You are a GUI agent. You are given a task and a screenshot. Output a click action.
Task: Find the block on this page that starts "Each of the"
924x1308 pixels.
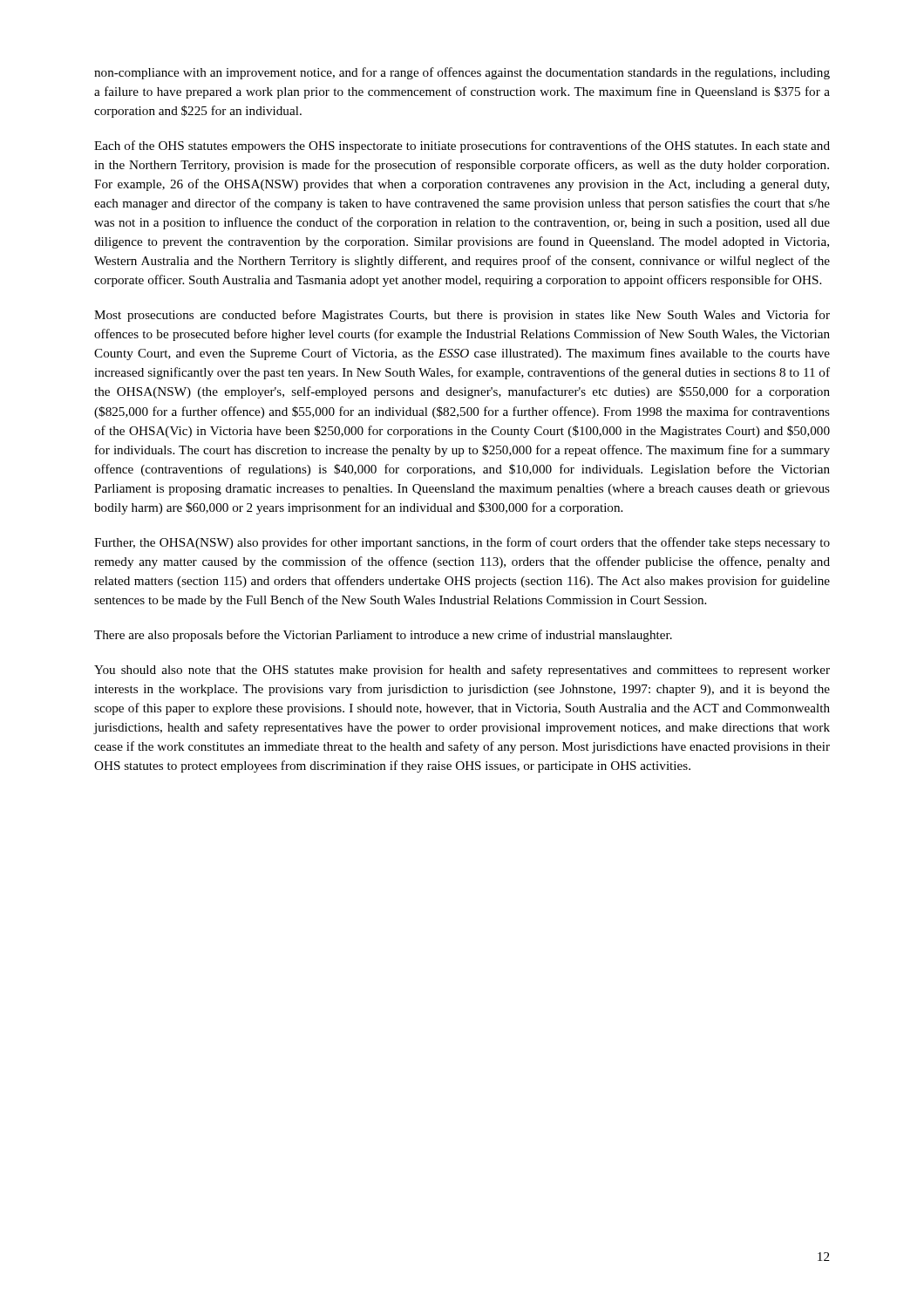[462, 212]
